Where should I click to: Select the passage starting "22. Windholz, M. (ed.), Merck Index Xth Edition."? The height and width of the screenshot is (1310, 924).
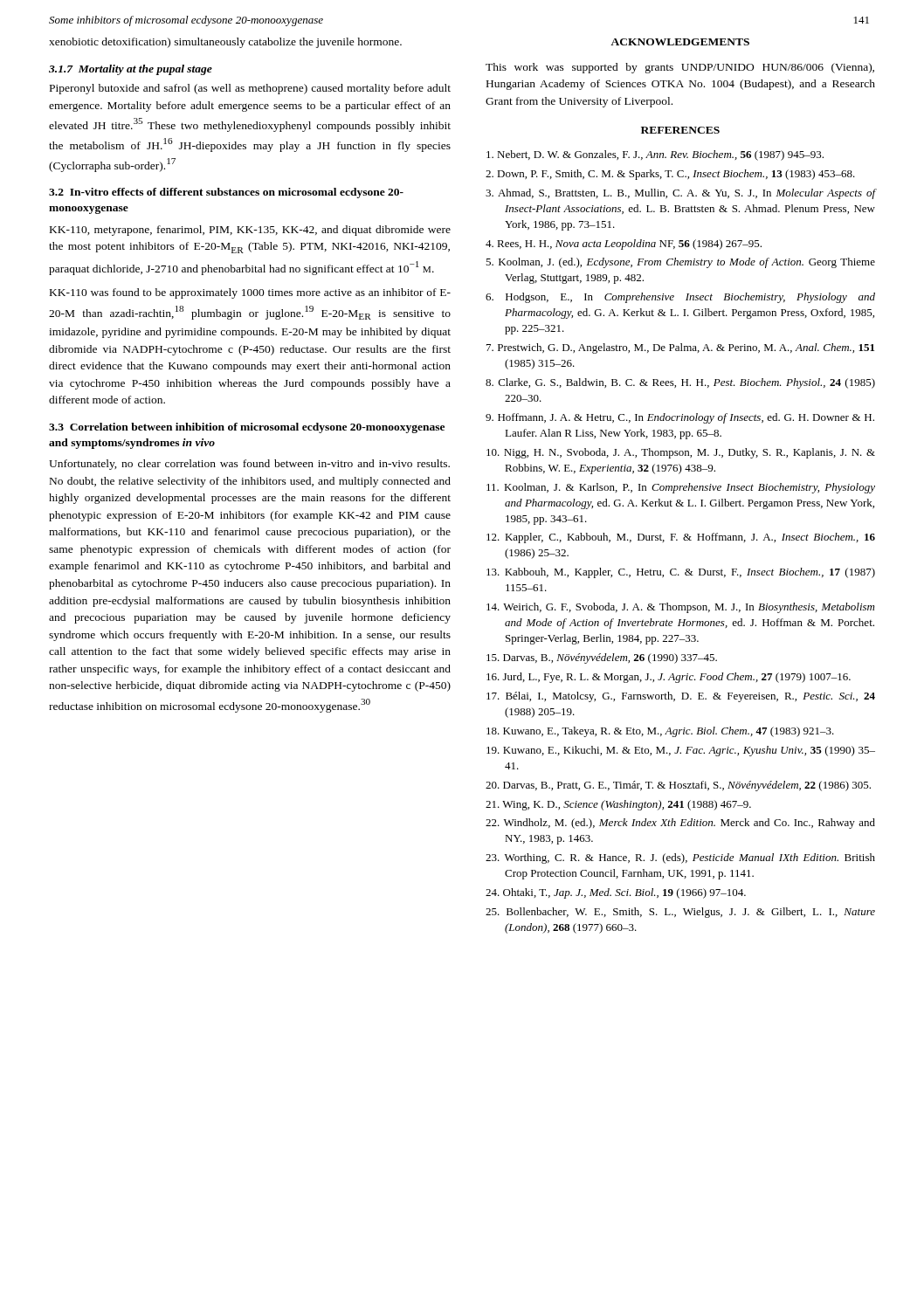click(680, 830)
